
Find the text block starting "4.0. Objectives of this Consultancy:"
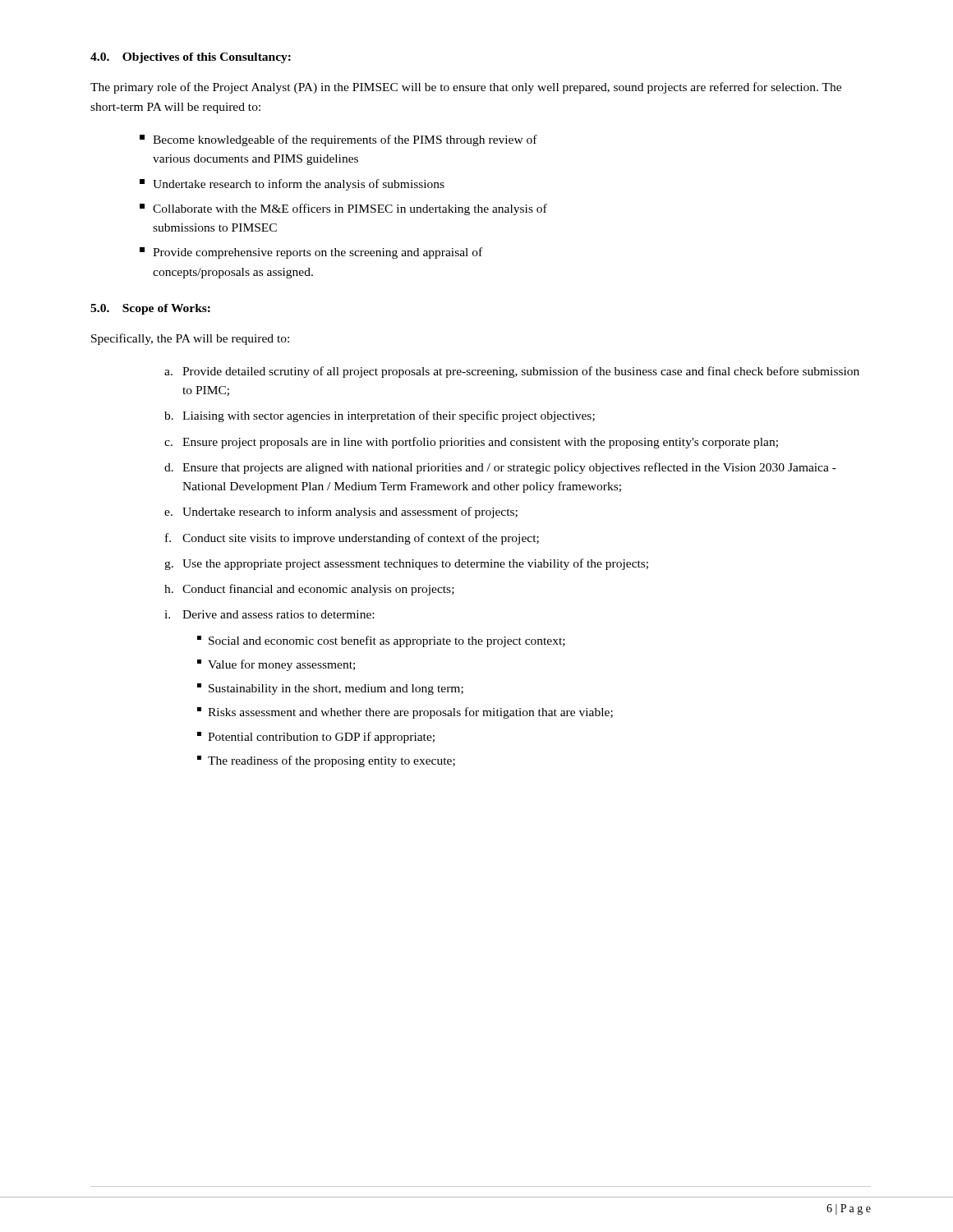[191, 56]
